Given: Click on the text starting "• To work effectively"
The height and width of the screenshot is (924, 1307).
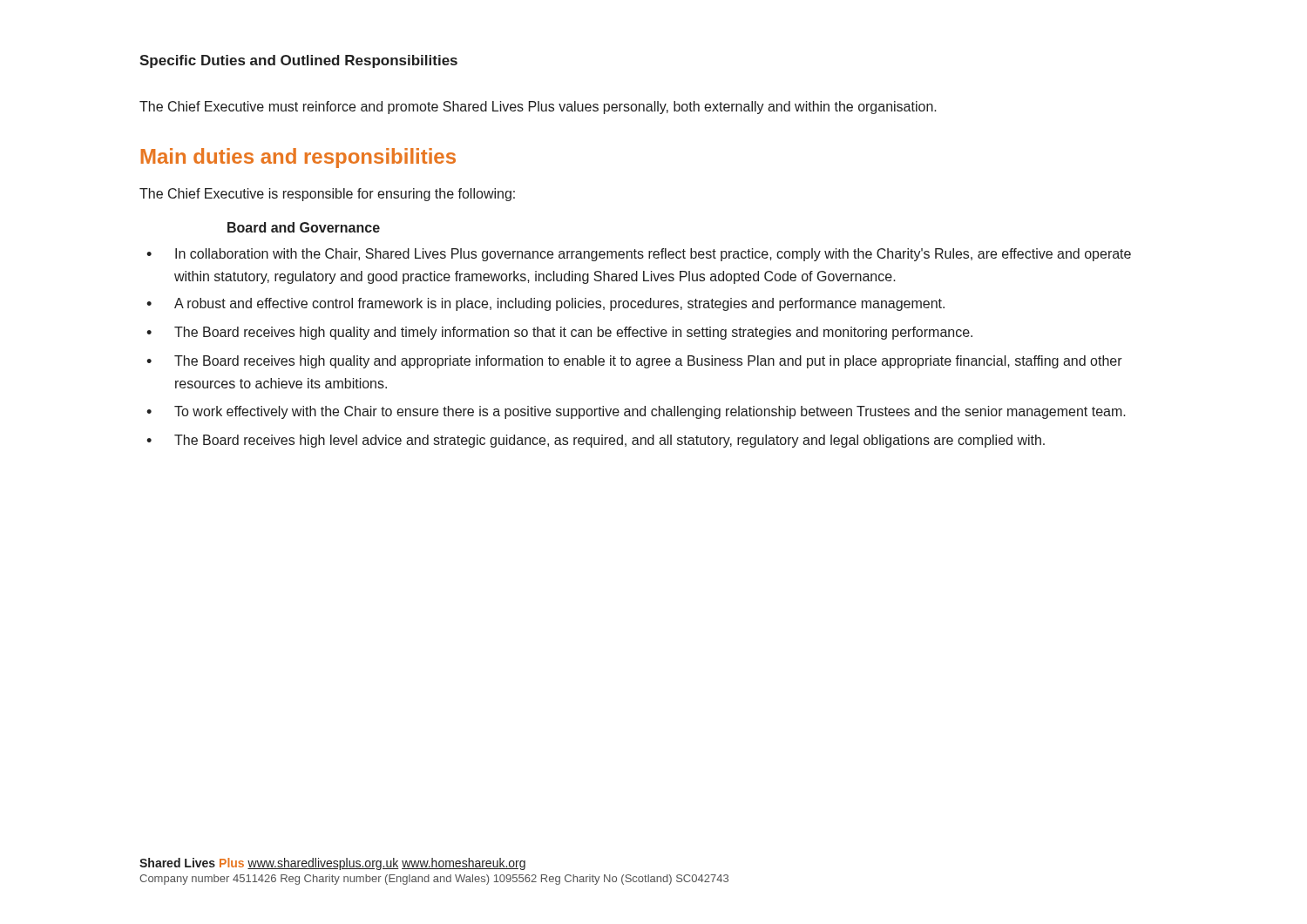Looking at the screenshot, I should (x=654, y=412).
